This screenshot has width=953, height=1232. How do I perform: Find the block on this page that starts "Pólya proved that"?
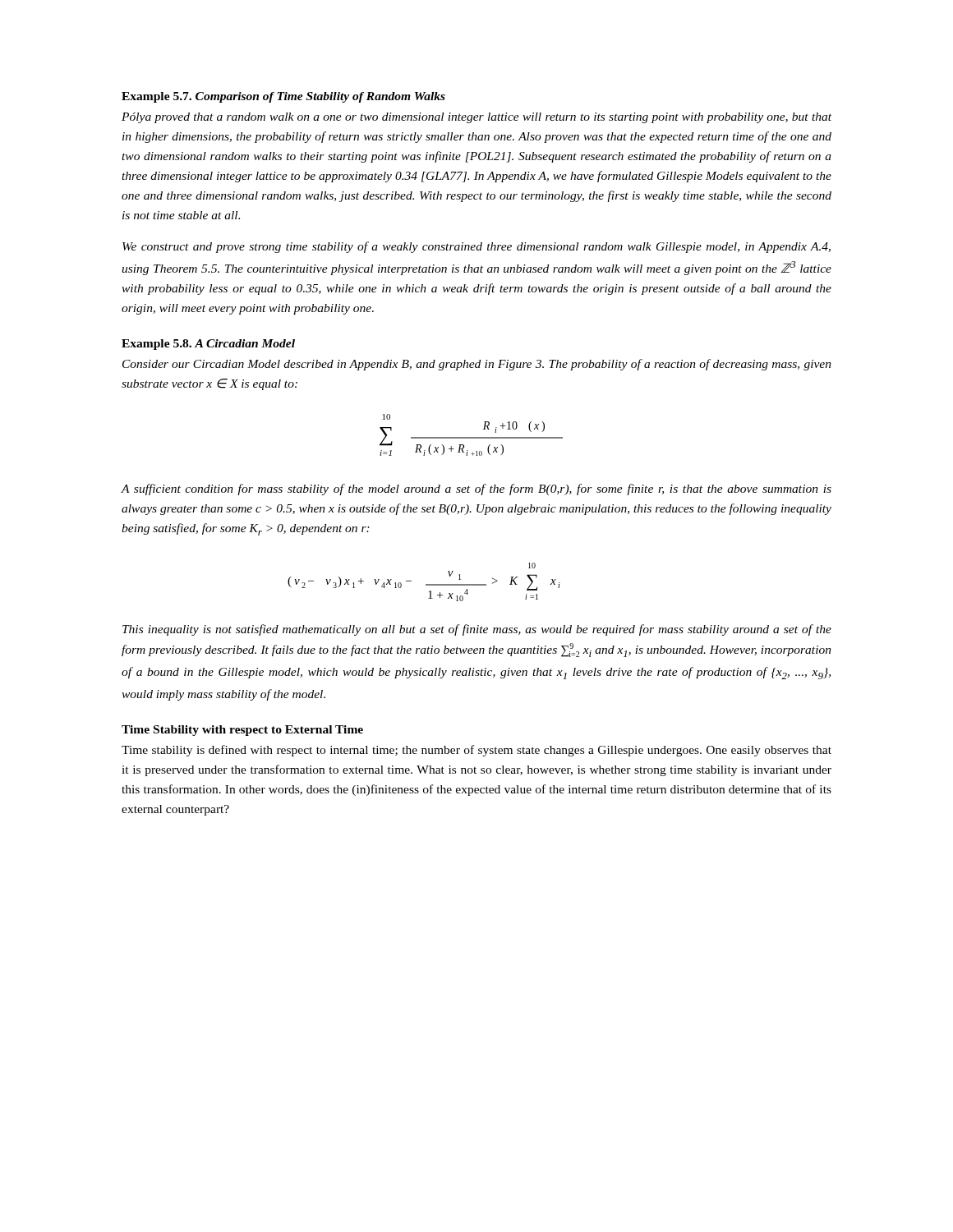click(x=476, y=166)
